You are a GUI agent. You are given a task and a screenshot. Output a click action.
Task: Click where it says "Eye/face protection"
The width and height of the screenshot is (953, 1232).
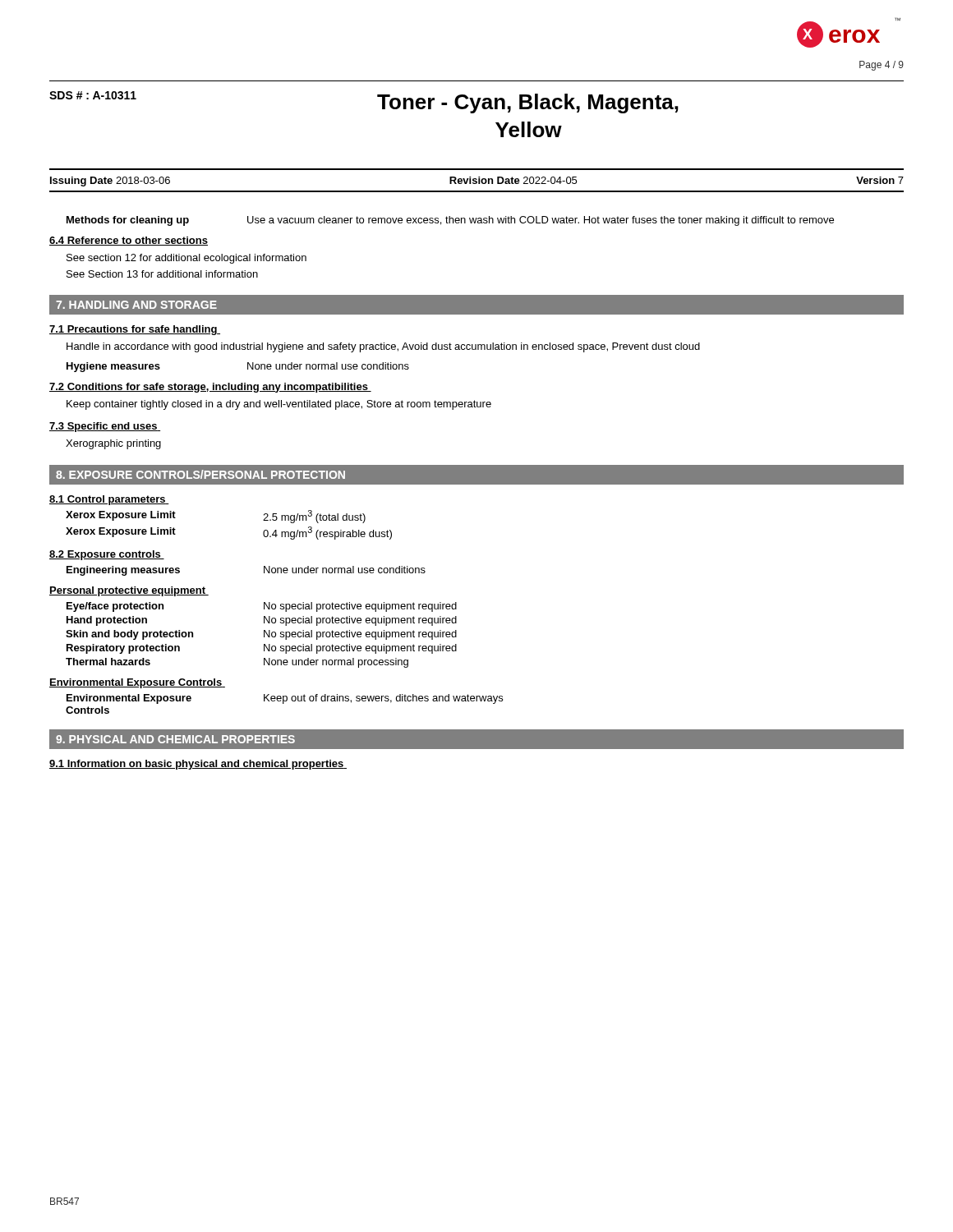115,606
